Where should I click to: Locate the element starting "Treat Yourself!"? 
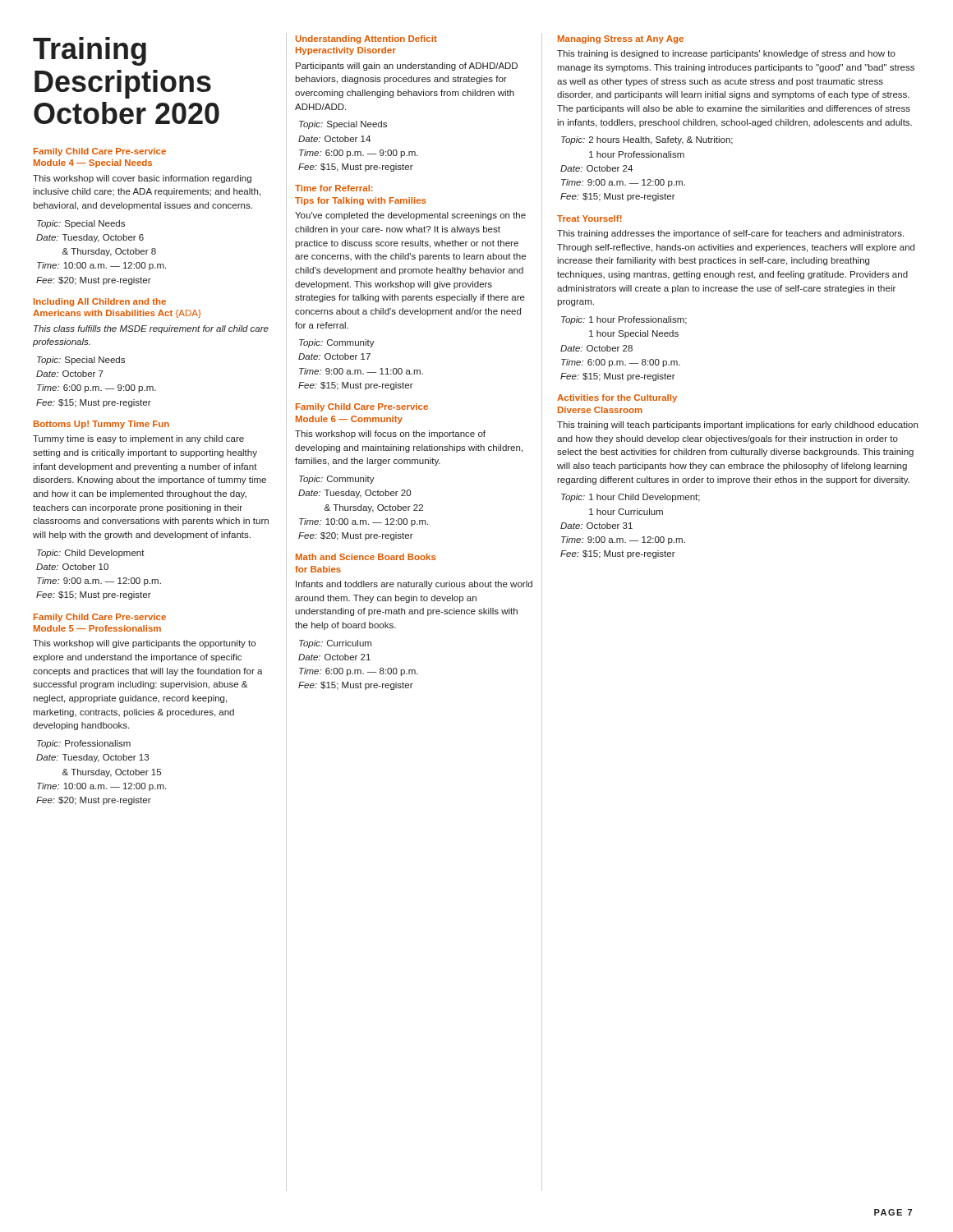[590, 218]
